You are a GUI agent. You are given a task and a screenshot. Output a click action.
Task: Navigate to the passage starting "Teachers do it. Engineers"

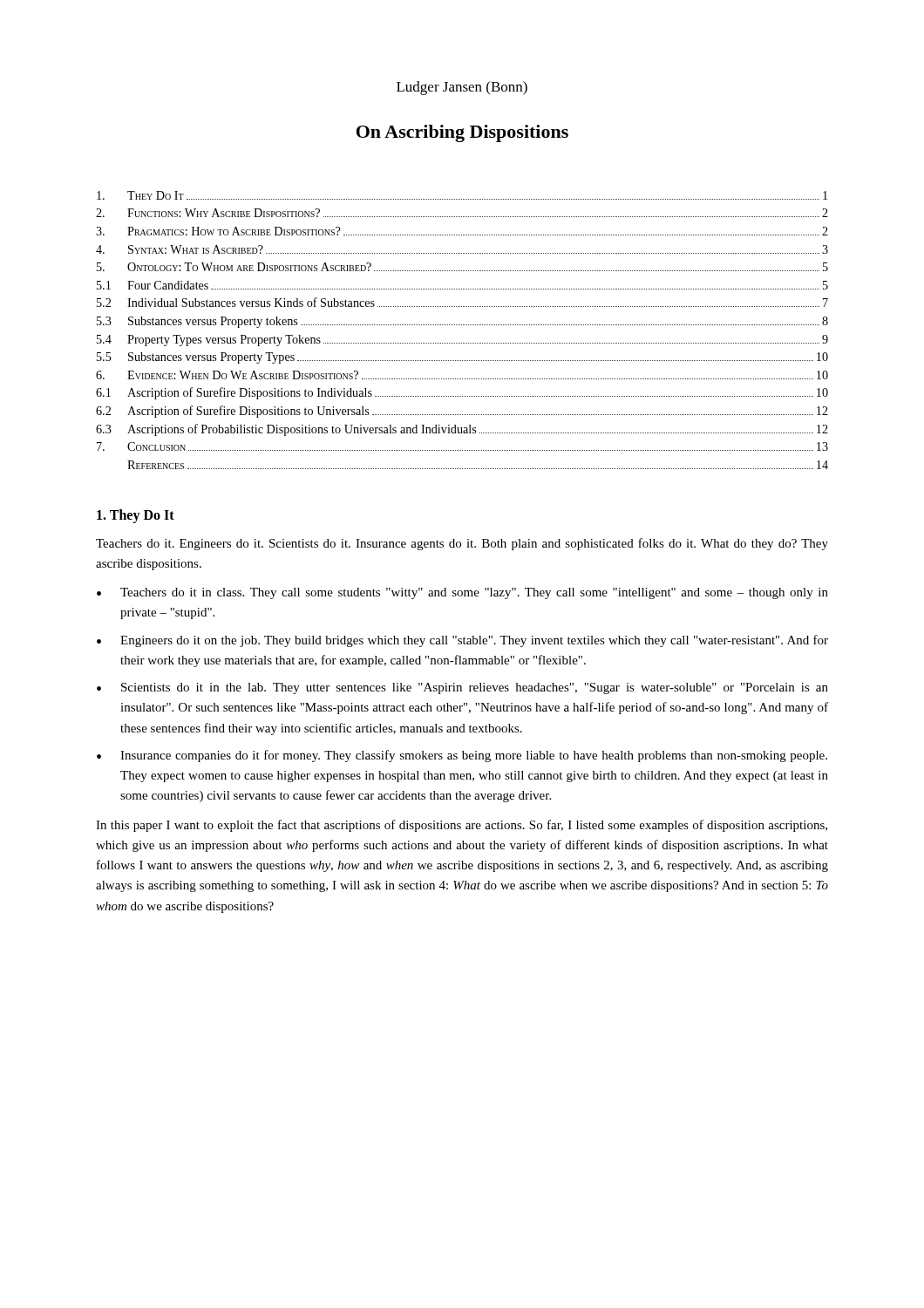462,553
